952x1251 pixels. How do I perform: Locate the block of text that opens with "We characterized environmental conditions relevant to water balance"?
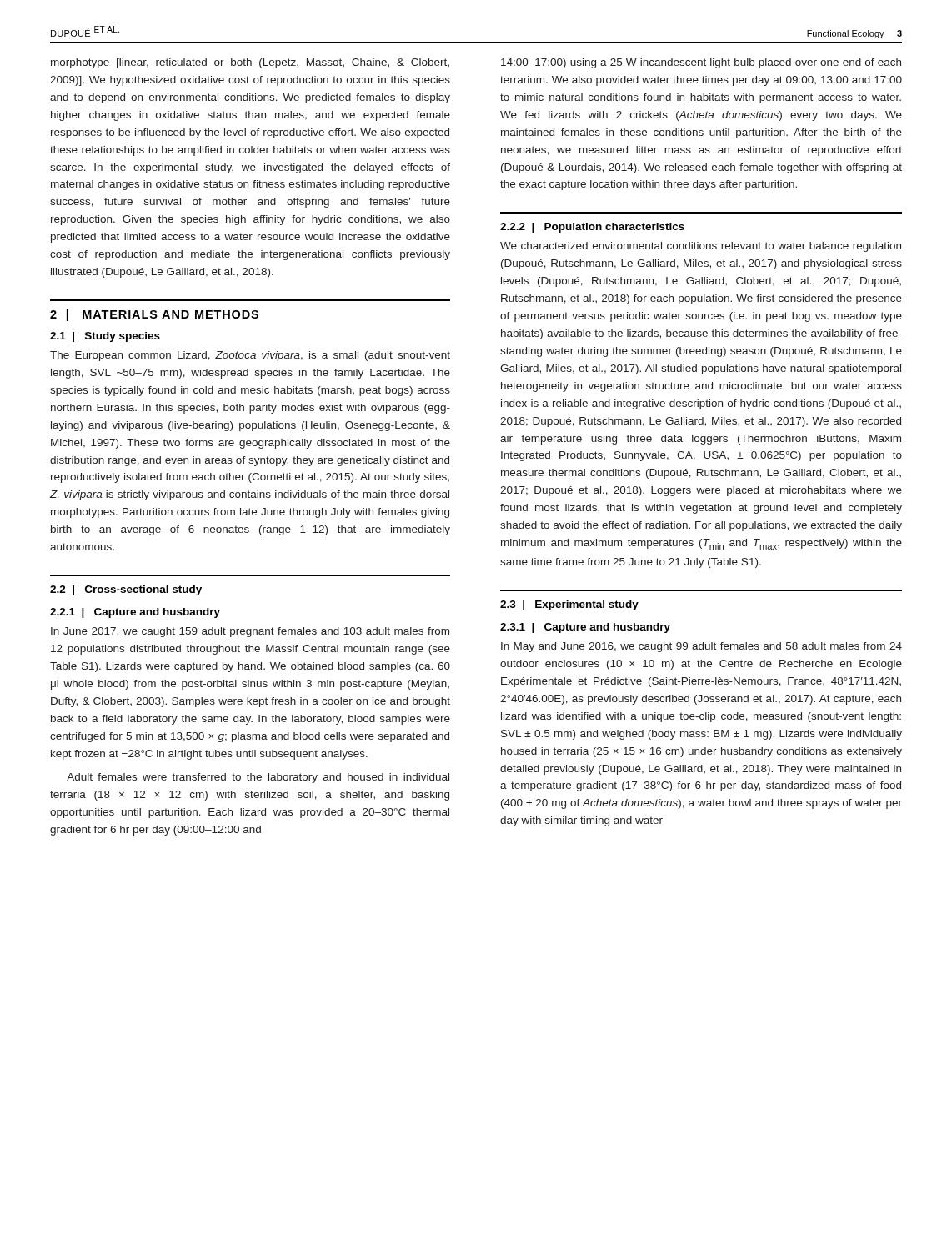click(x=701, y=405)
